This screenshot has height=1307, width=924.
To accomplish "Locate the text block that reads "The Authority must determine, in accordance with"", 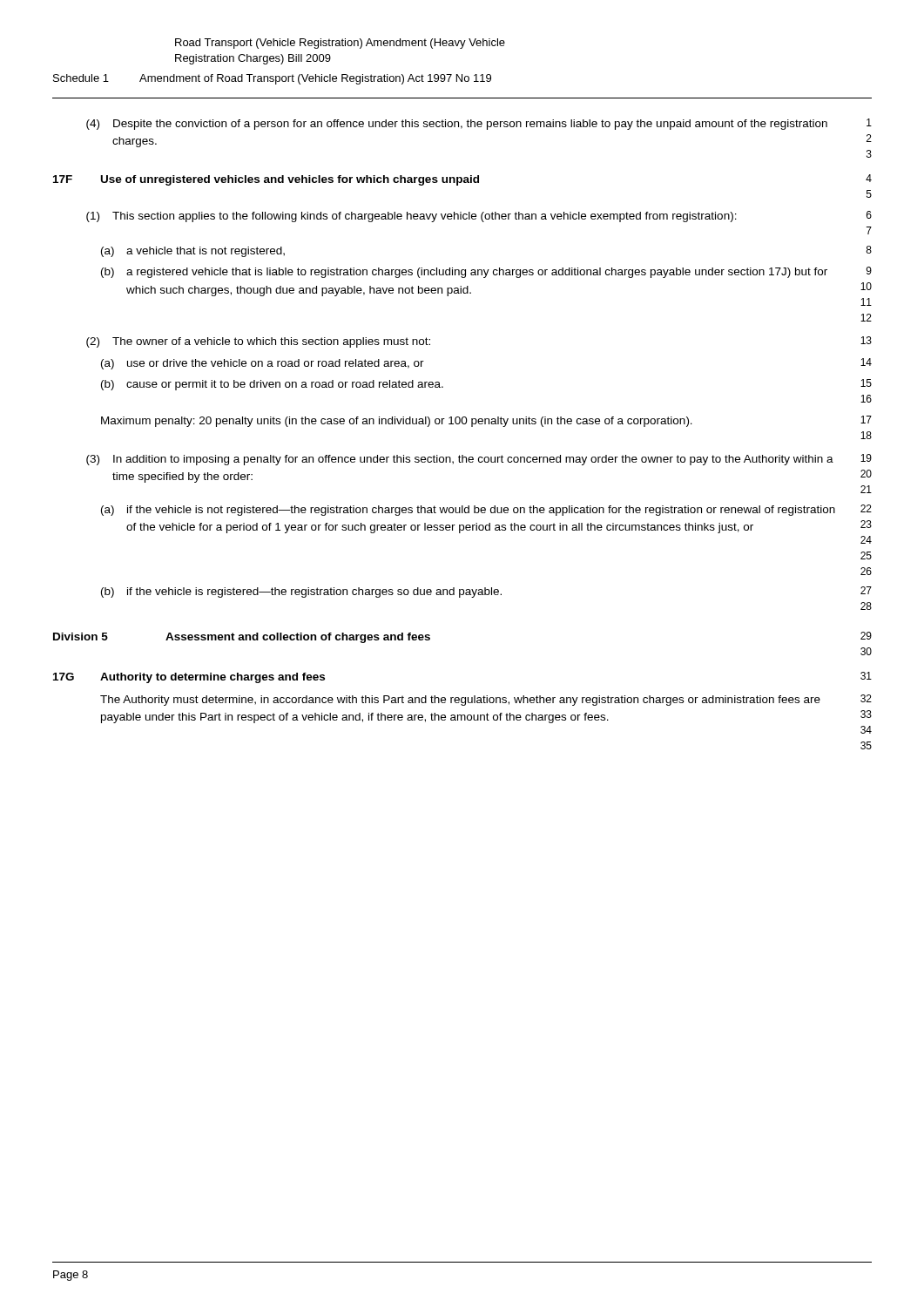I will (486, 722).
